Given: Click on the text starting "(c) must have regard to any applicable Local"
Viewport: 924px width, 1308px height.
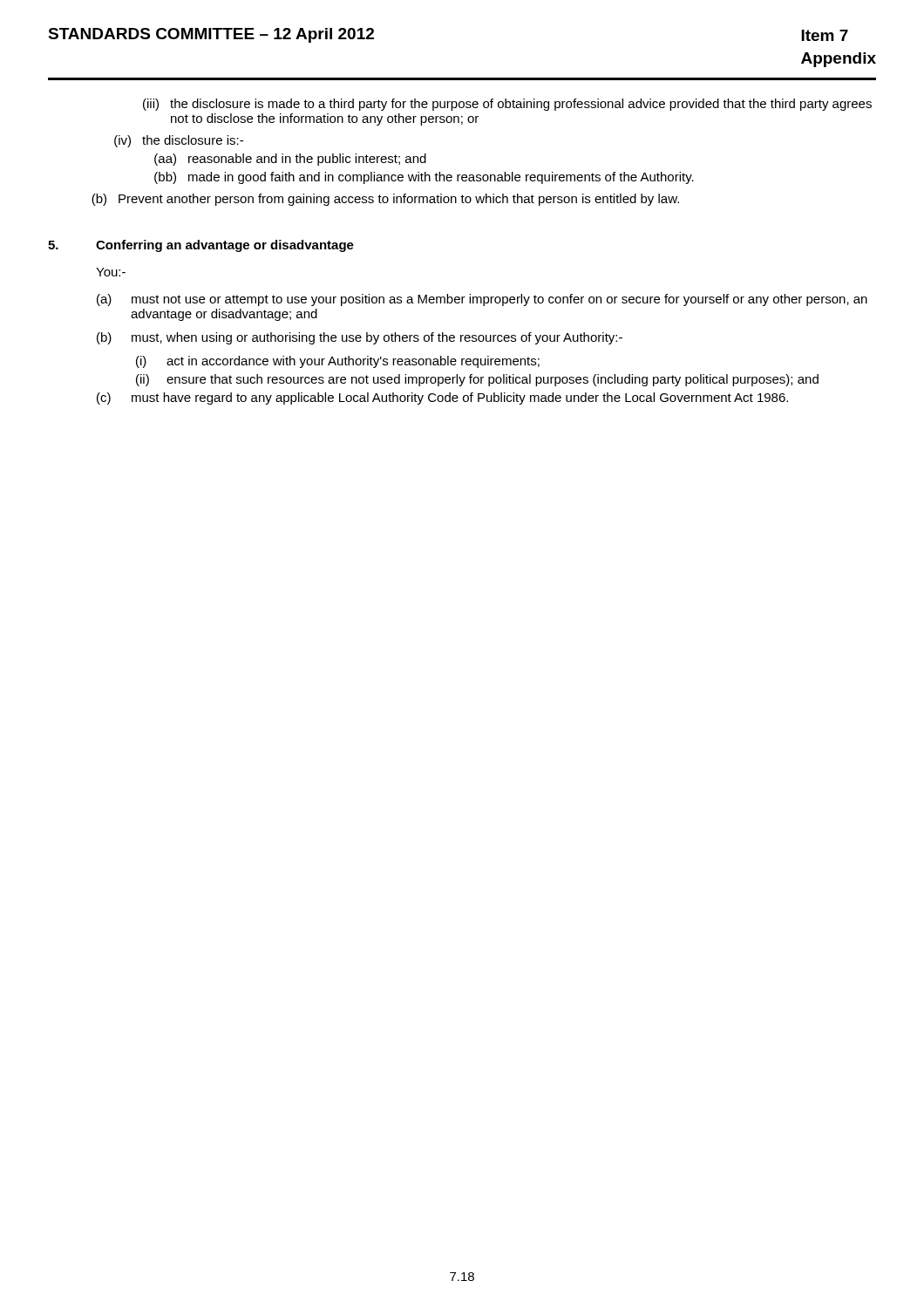Looking at the screenshot, I should coord(443,397).
